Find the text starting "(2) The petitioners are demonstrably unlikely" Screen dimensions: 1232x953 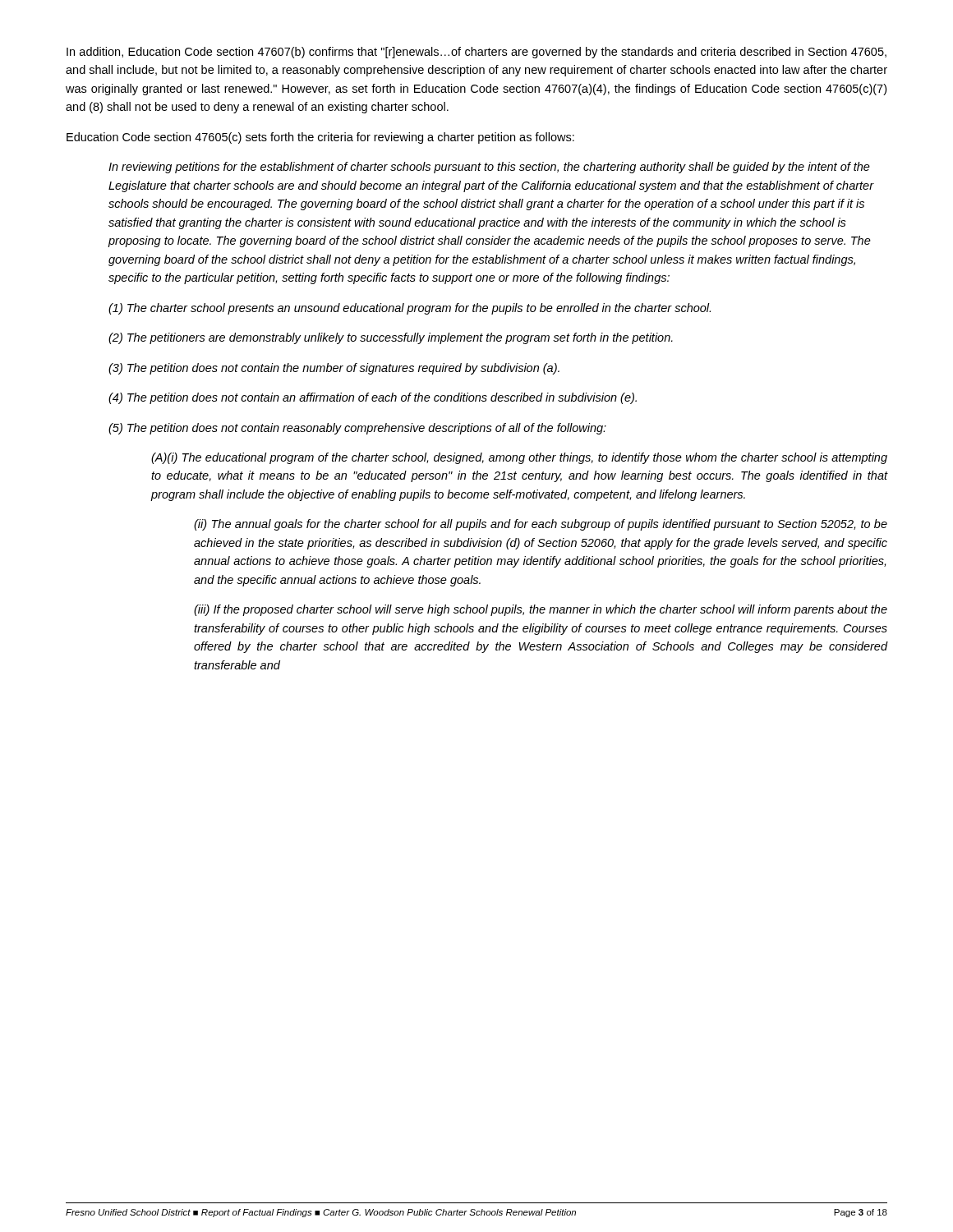click(x=391, y=338)
